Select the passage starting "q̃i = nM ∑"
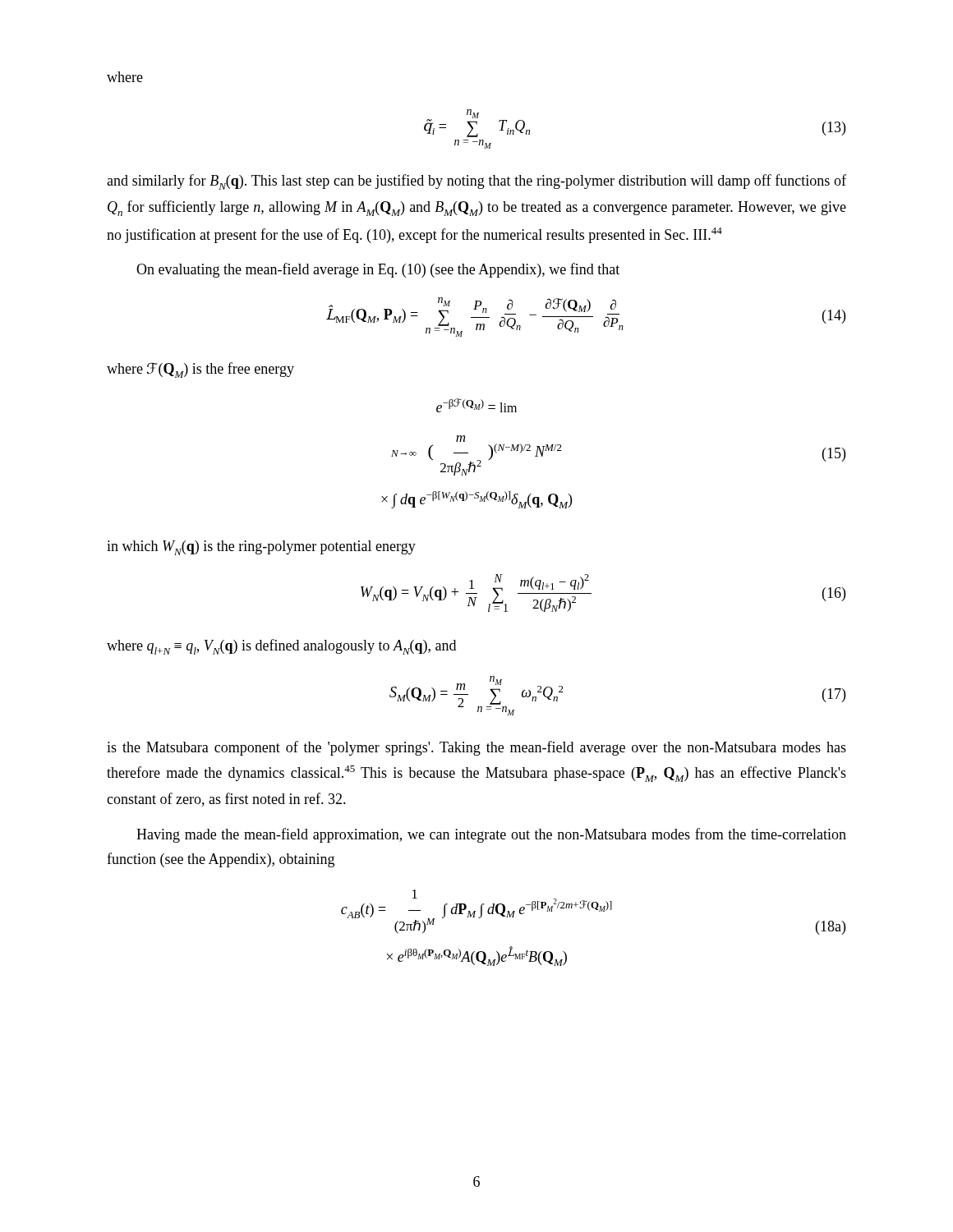Image resolution: width=953 pixels, height=1232 pixels. point(473,122)
